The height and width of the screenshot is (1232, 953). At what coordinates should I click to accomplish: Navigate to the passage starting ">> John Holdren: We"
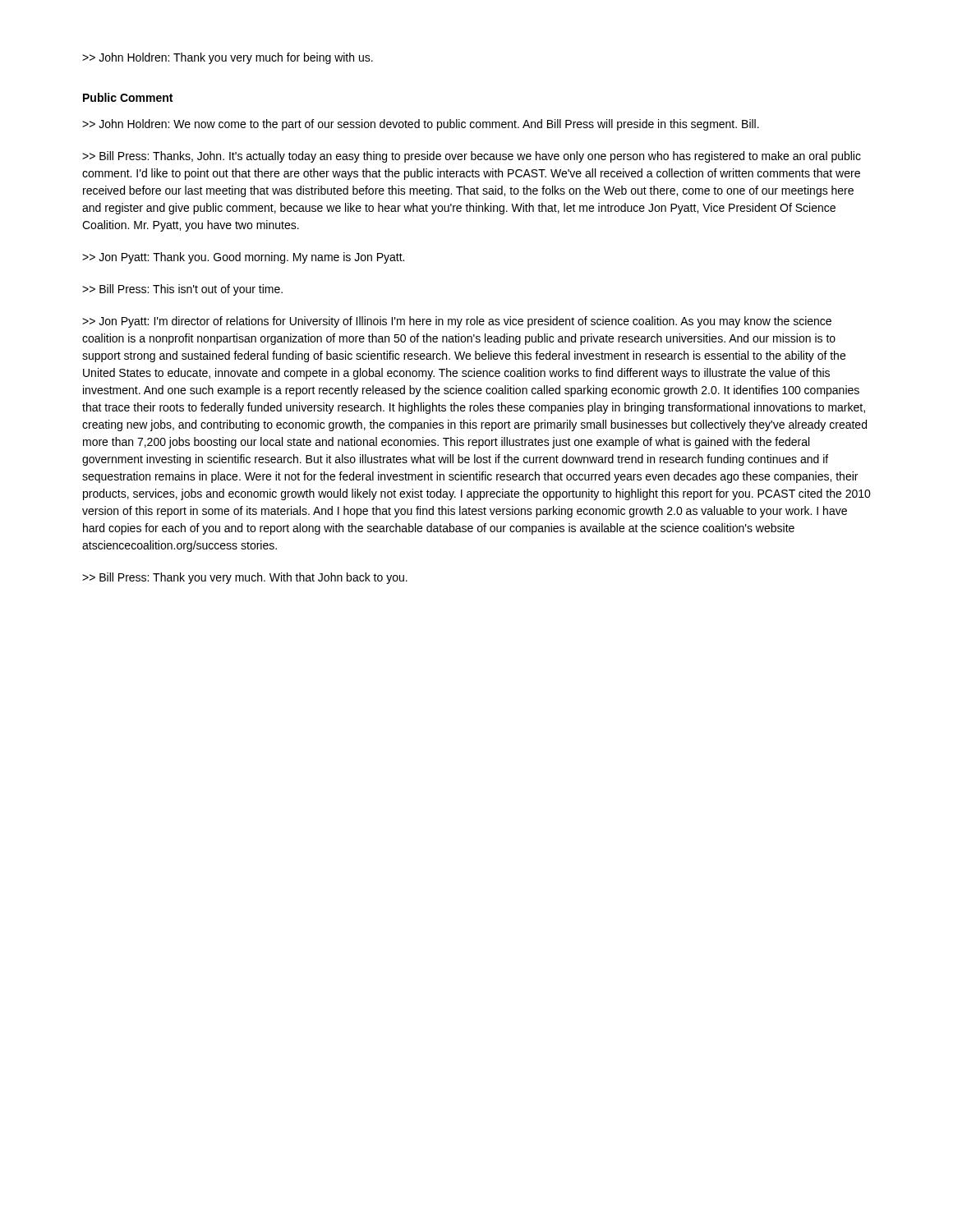pos(421,124)
